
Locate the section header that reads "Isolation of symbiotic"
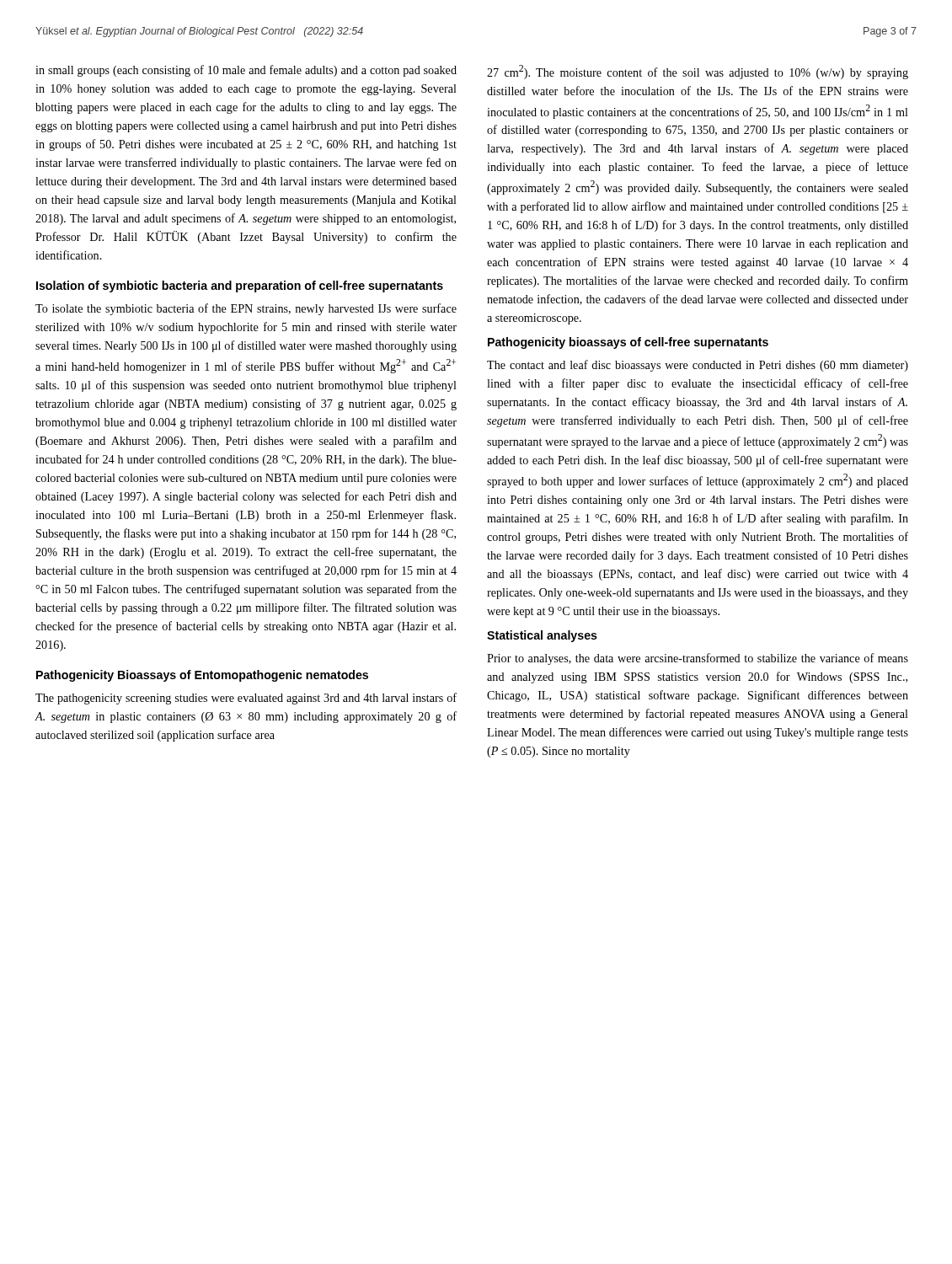239,286
